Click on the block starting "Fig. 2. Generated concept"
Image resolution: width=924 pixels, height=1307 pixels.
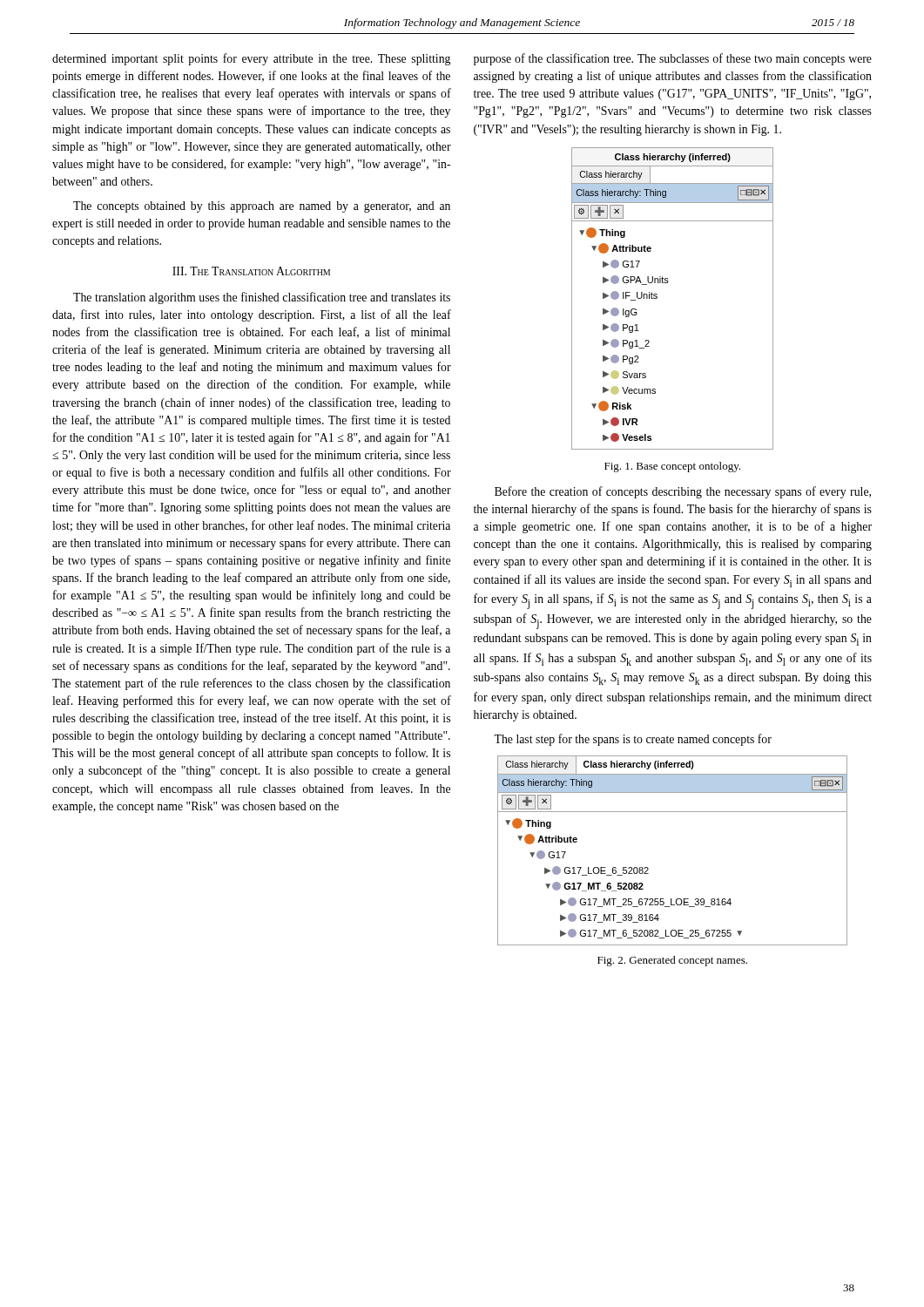tap(673, 960)
